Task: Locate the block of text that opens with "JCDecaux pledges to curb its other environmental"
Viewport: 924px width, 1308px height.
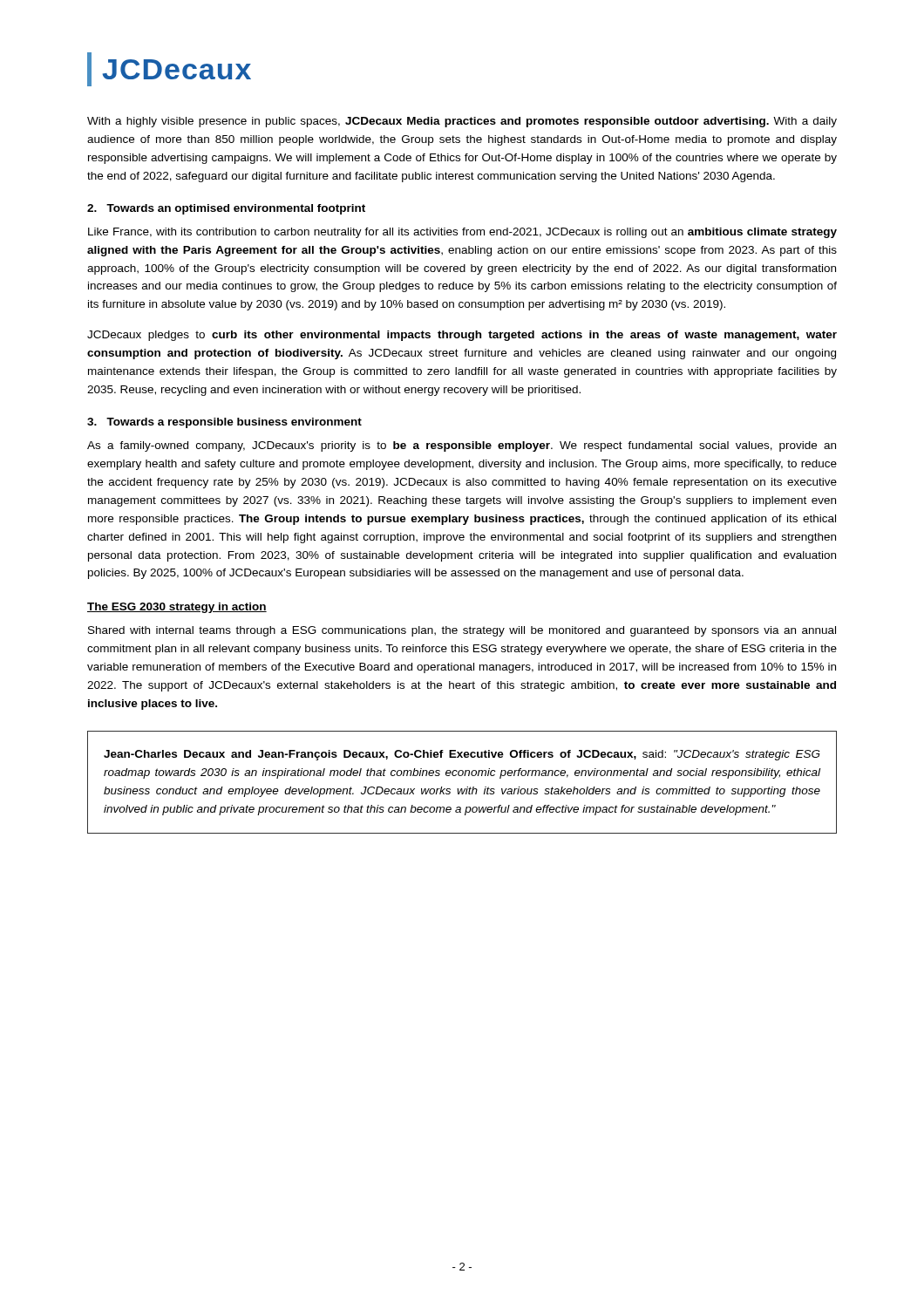Action: click(462, 362)
